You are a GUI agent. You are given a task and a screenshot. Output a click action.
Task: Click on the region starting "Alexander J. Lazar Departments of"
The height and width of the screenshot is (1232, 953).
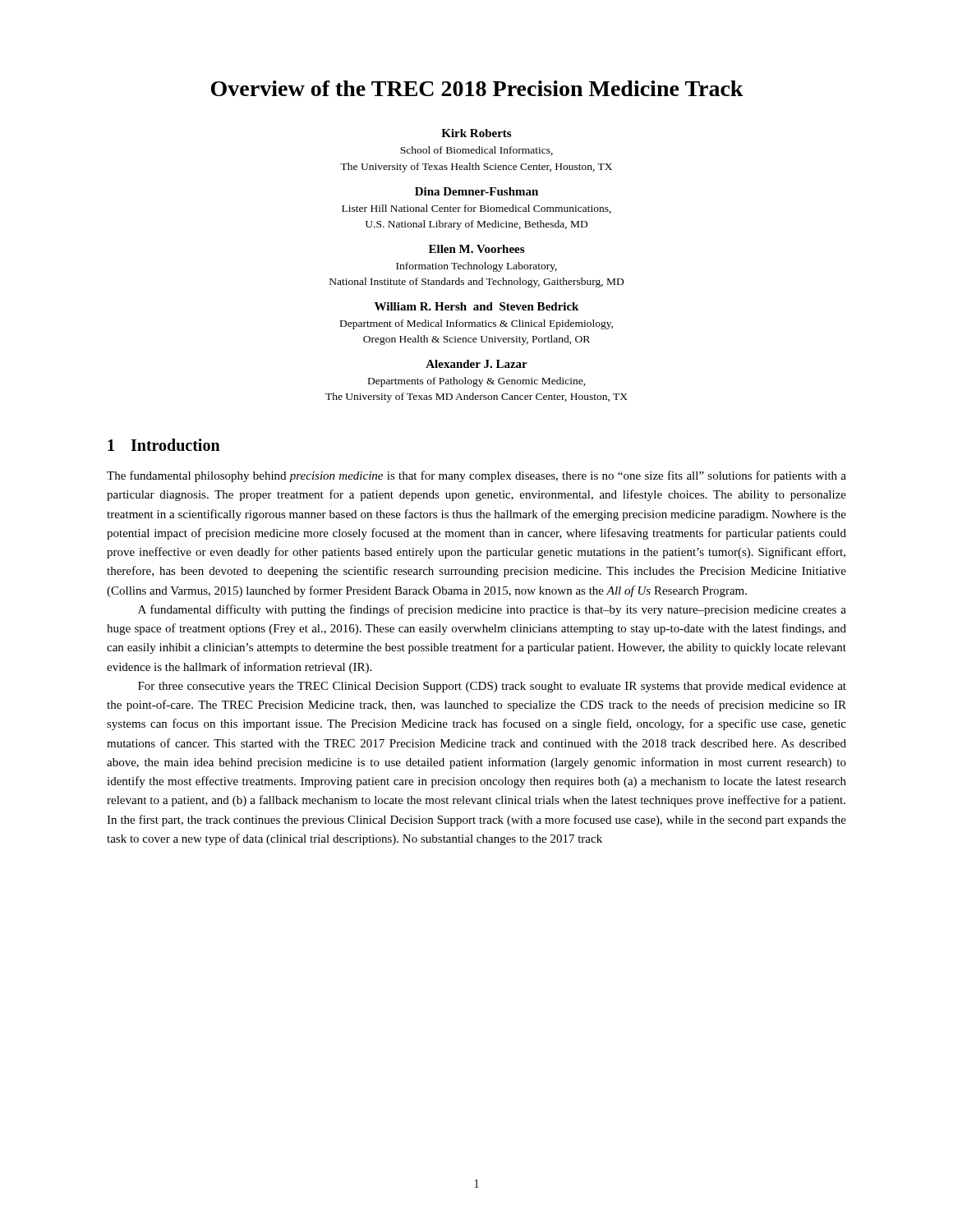click(x=476, y=381)
